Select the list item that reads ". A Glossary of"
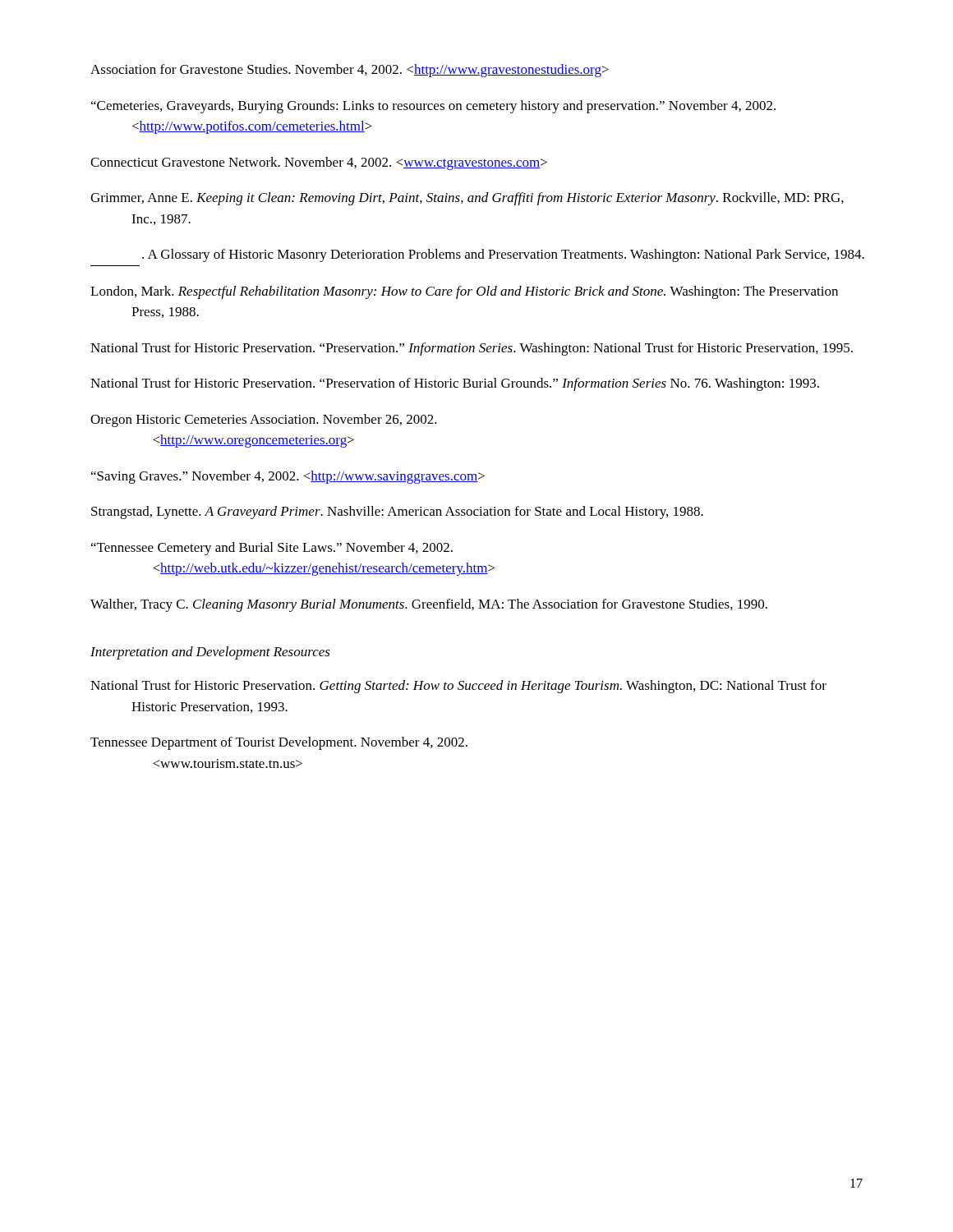 (x=478, y=255)
